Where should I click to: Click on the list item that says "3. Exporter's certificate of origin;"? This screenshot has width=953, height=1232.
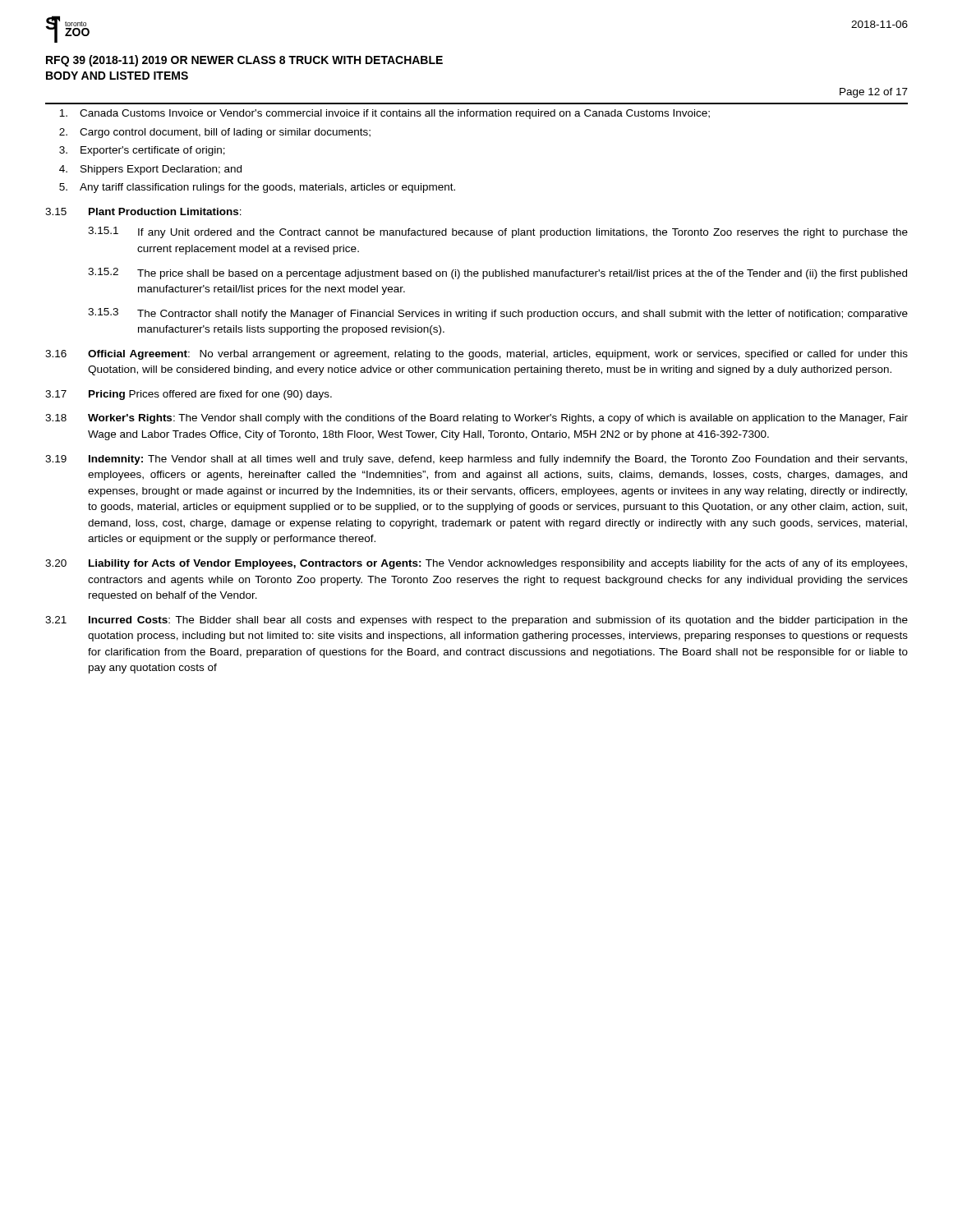click(x=142, y=151)
